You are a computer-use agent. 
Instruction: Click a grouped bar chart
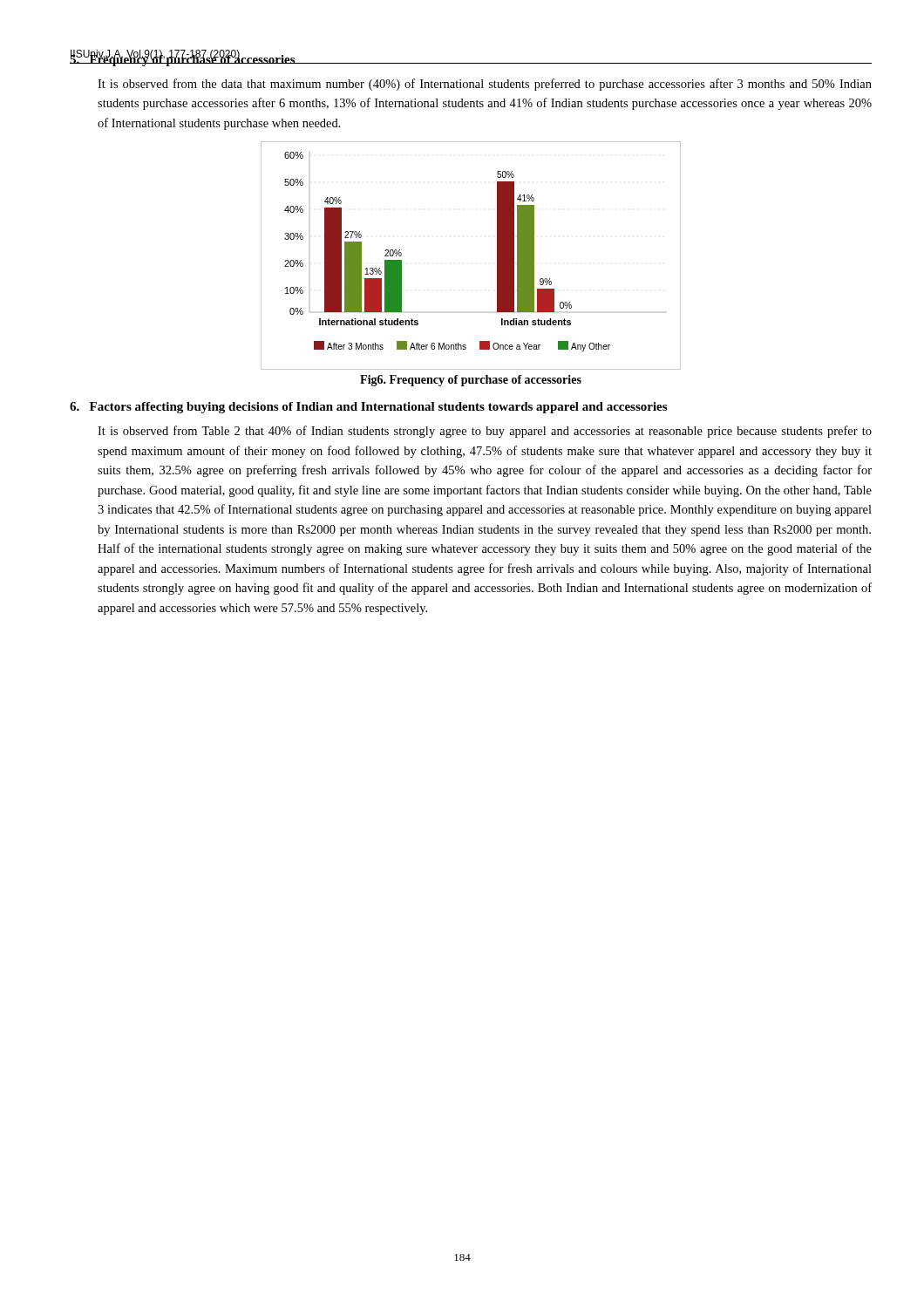[471, 256]
